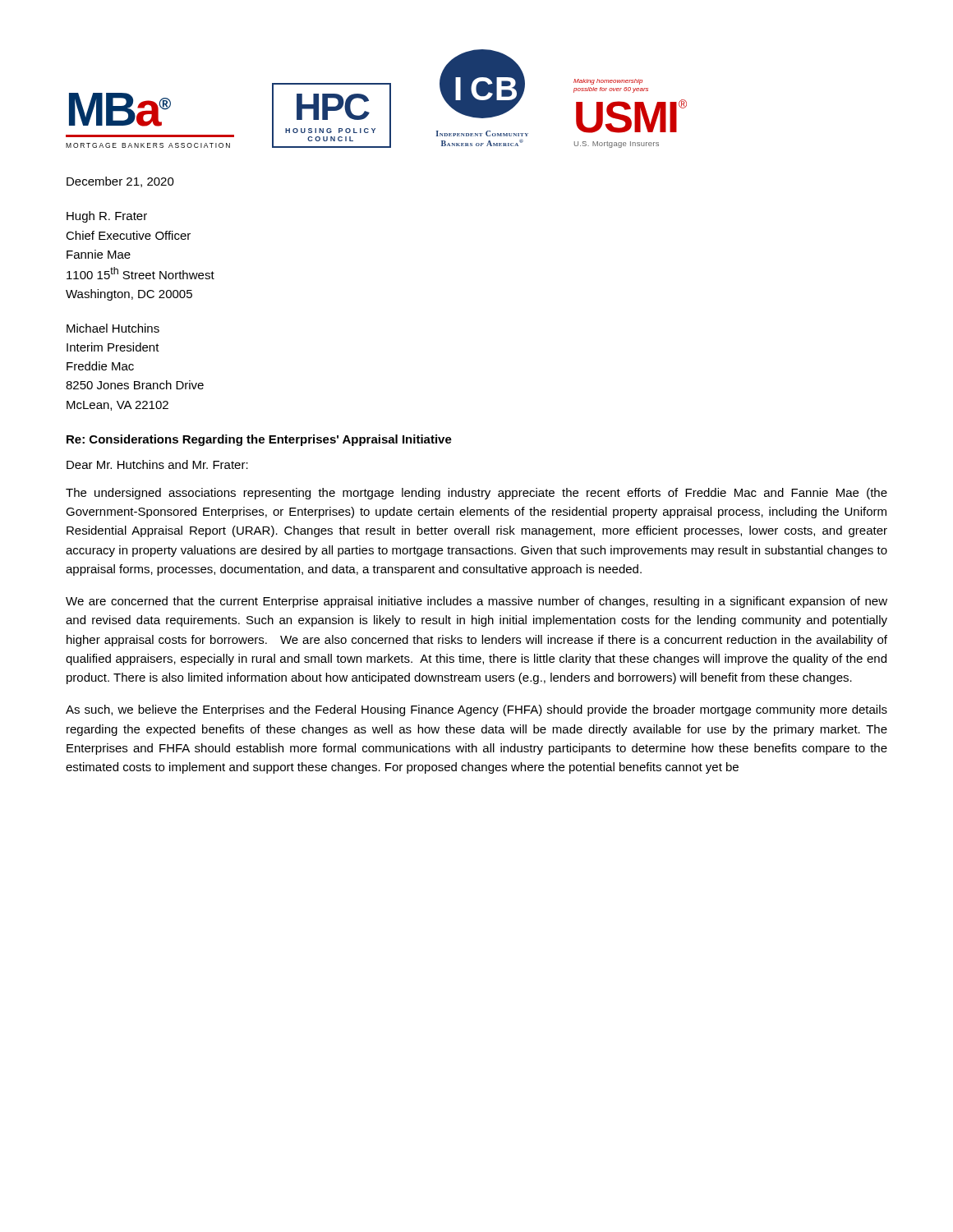953x1232 pixels.
Task: Click on the text with the text "December 21, 2020"
Action: (120, 181)
